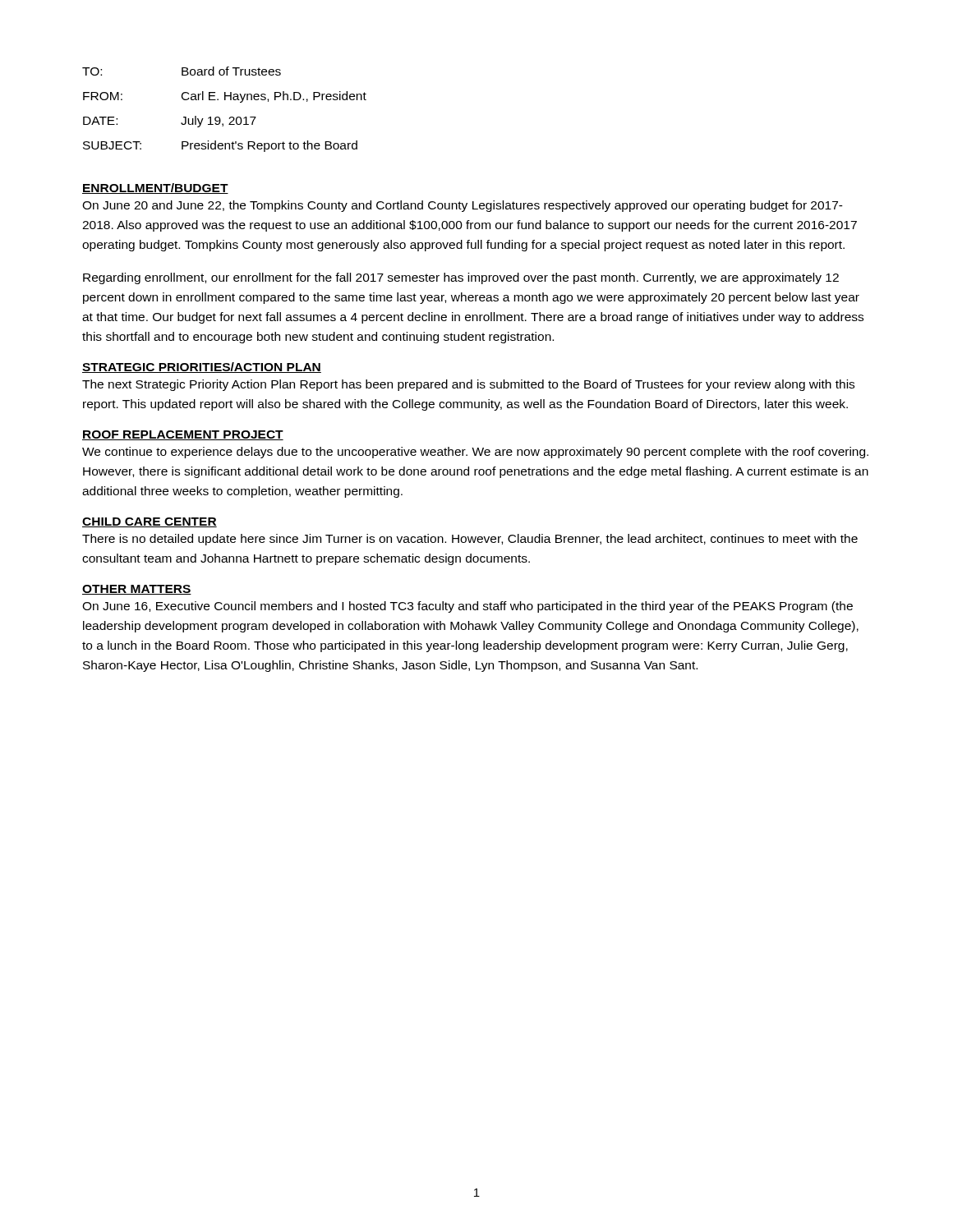The image size is (953, 1232).
Task: Find the text block with the text "The next Strategic Priority"
Action: (469, 394)
